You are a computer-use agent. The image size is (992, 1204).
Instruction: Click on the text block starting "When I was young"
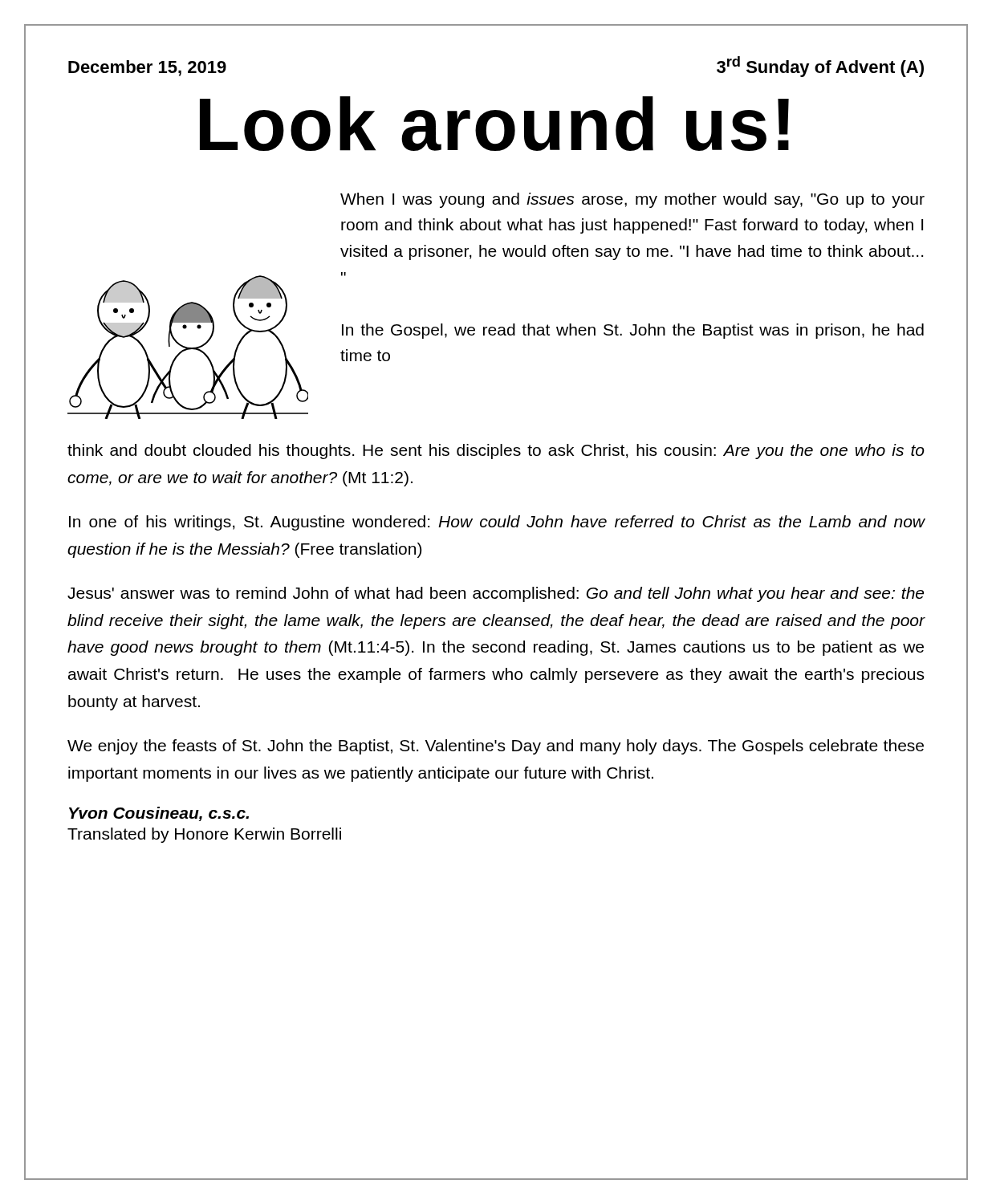[632, 200]
